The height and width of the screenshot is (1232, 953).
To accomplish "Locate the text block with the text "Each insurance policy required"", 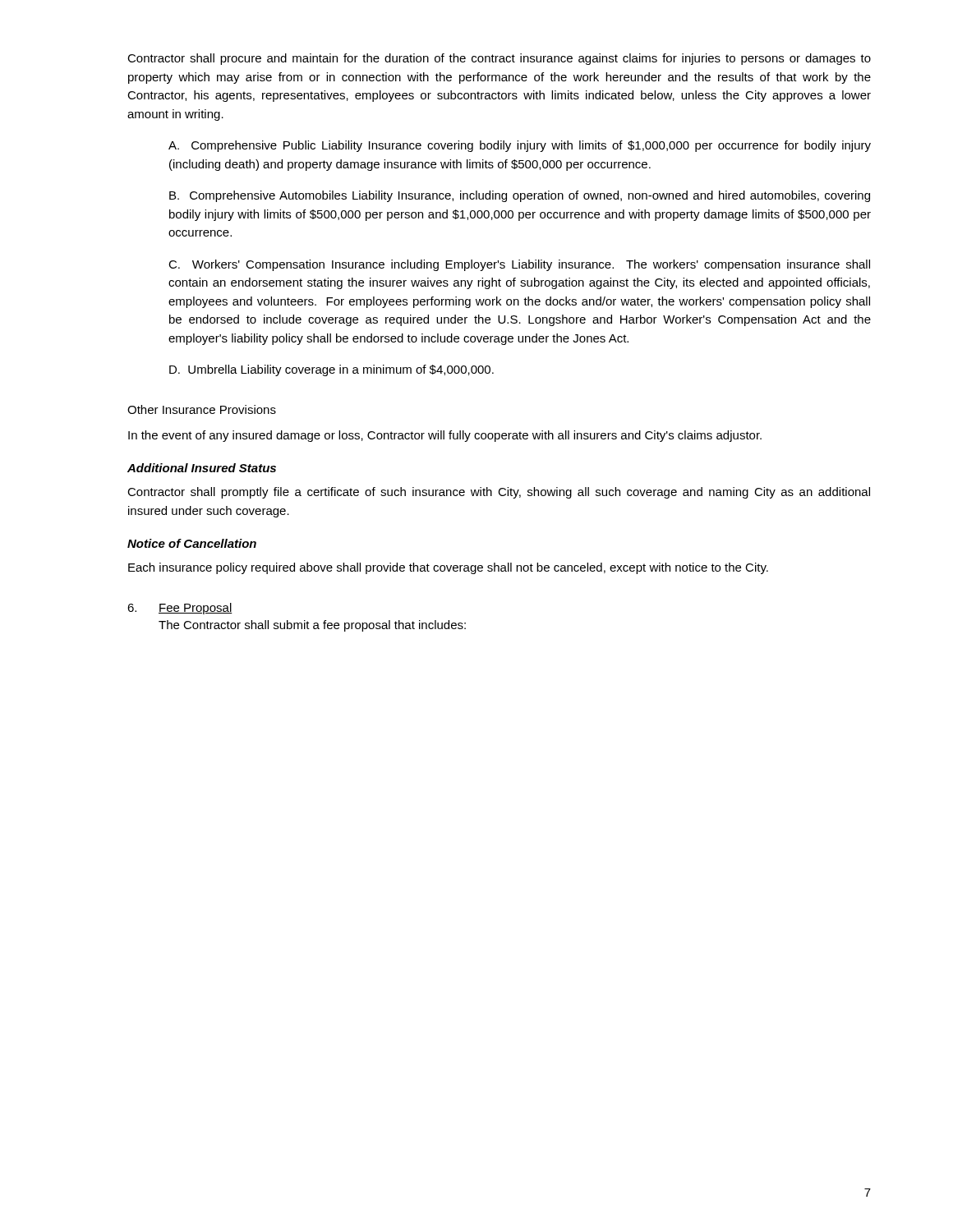I will pyautogui.click(x=448, y=567).
